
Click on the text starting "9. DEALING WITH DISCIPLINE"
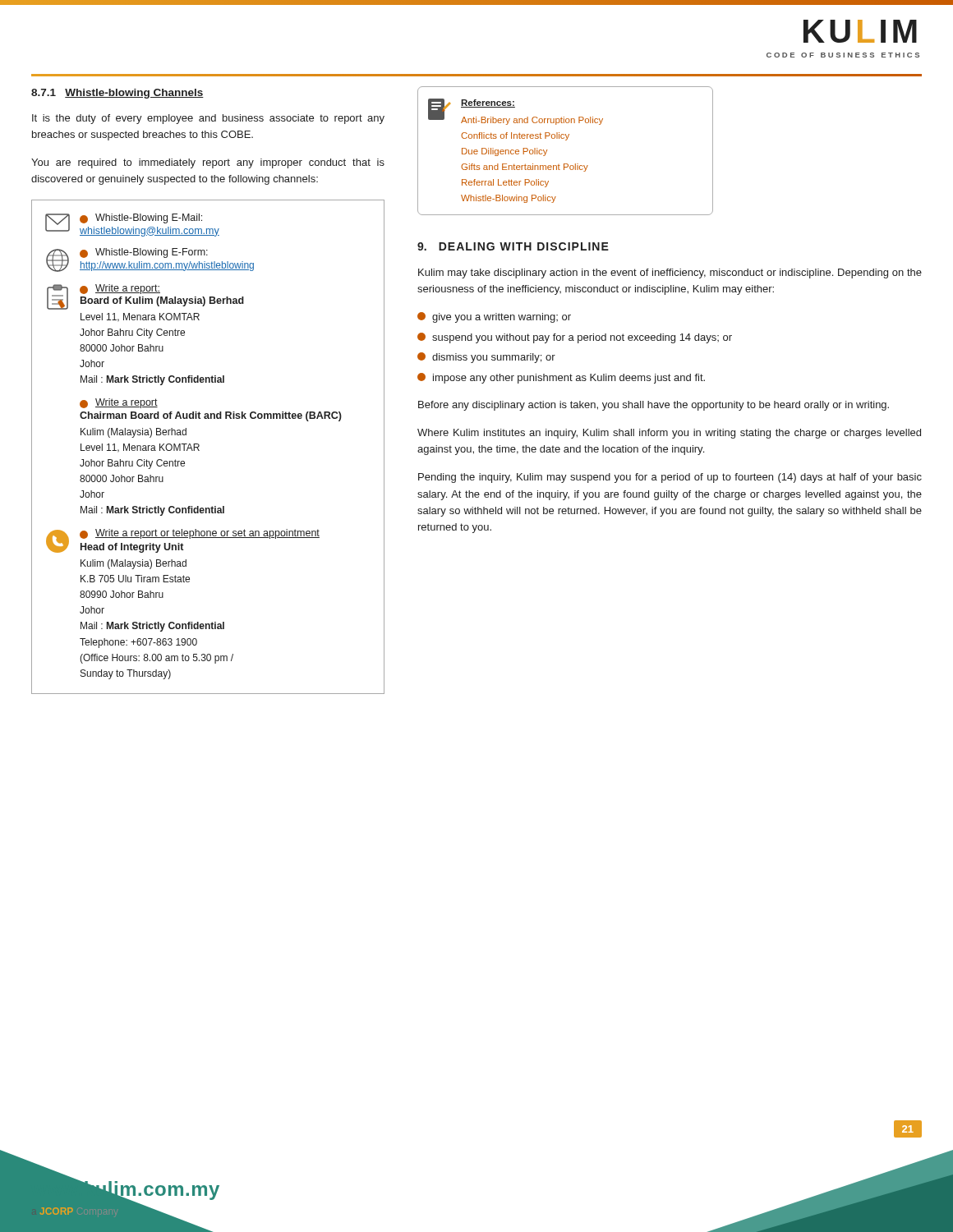[x=513, y=246]
